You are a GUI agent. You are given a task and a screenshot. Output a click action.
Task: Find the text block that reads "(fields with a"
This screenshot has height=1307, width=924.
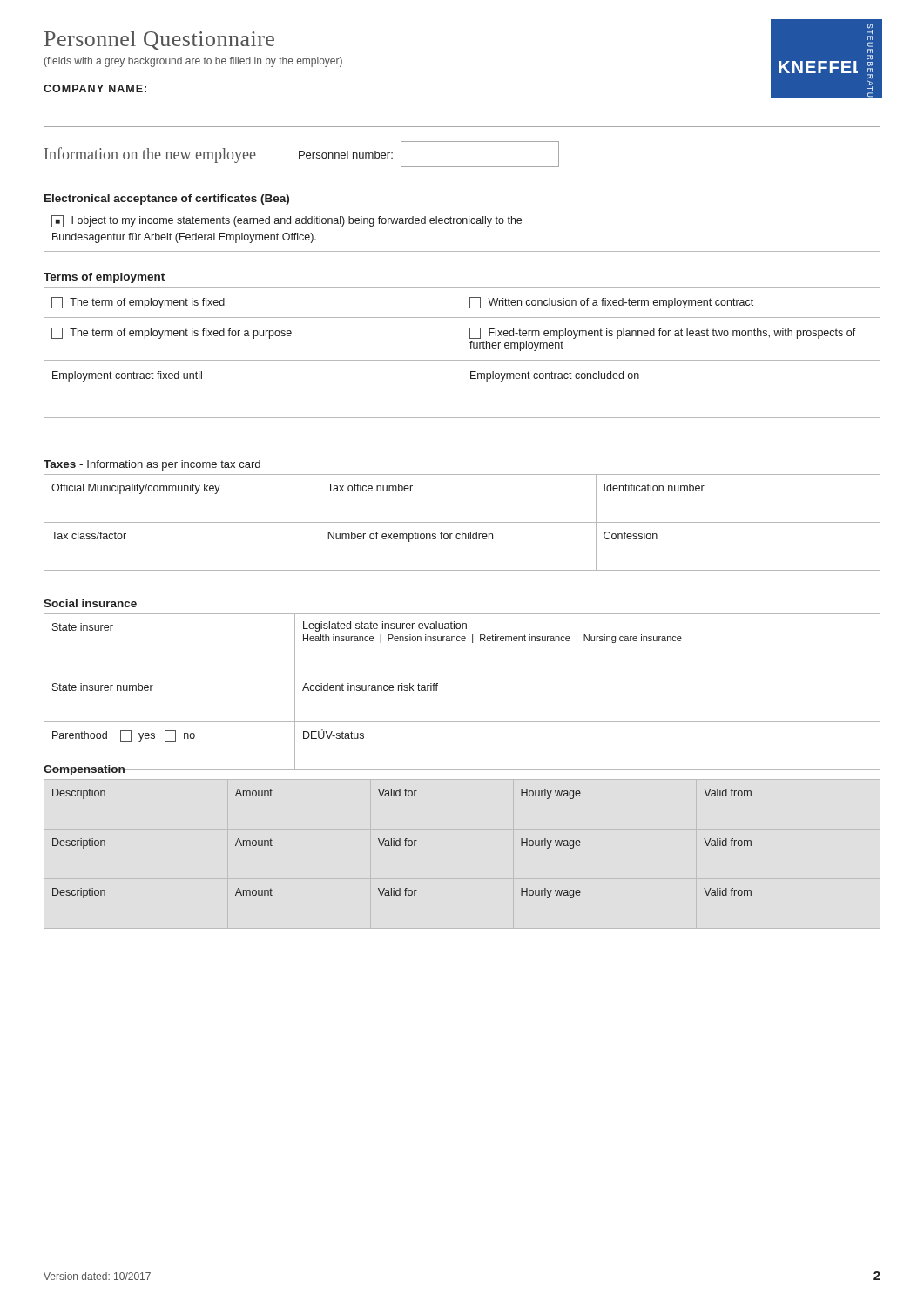[193, 61]
